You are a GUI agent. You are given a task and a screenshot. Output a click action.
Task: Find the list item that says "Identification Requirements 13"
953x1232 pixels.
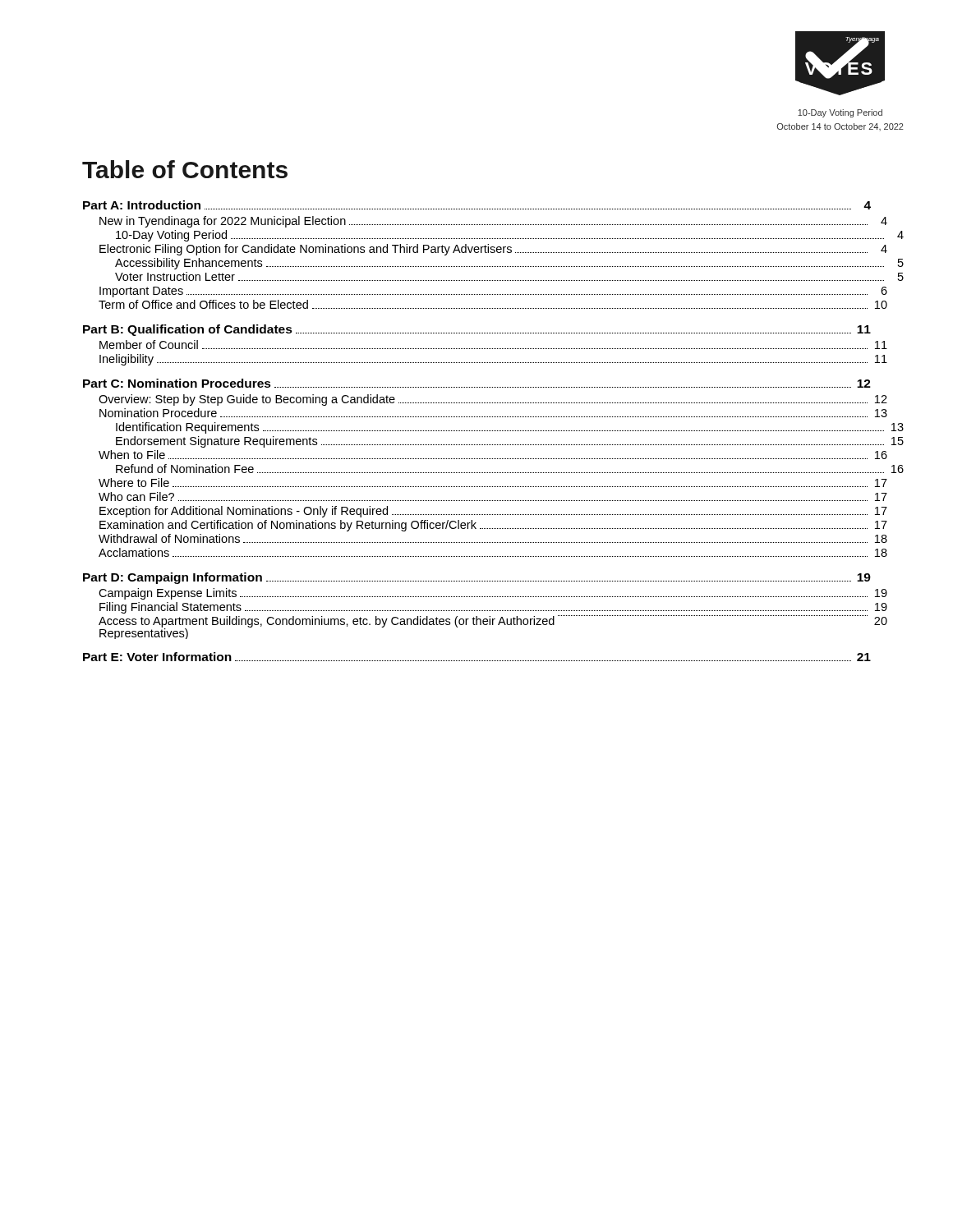[509, 428]
